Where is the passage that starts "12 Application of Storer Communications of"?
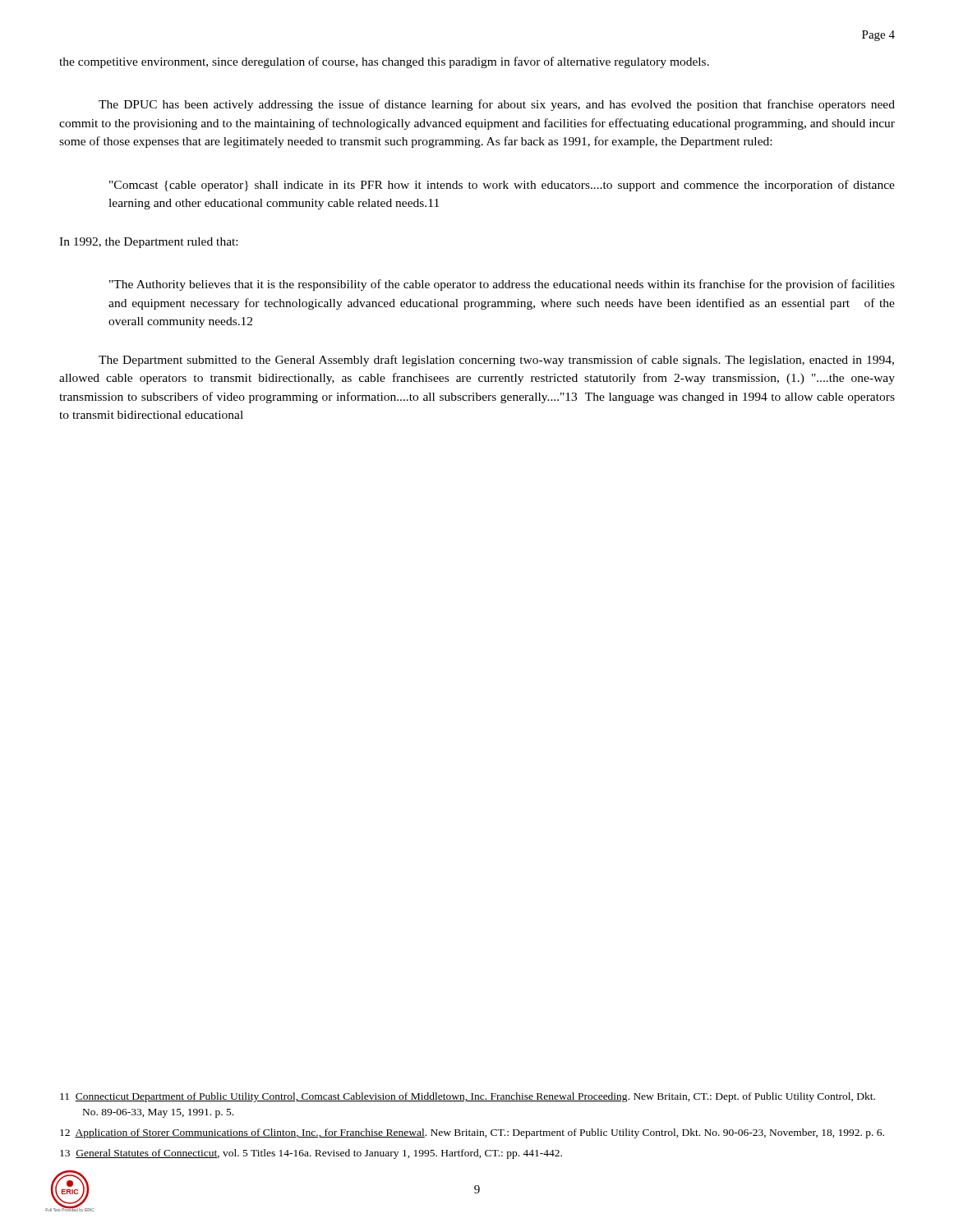Viewport: 954px width, 1232px height. click(472, 1132)
